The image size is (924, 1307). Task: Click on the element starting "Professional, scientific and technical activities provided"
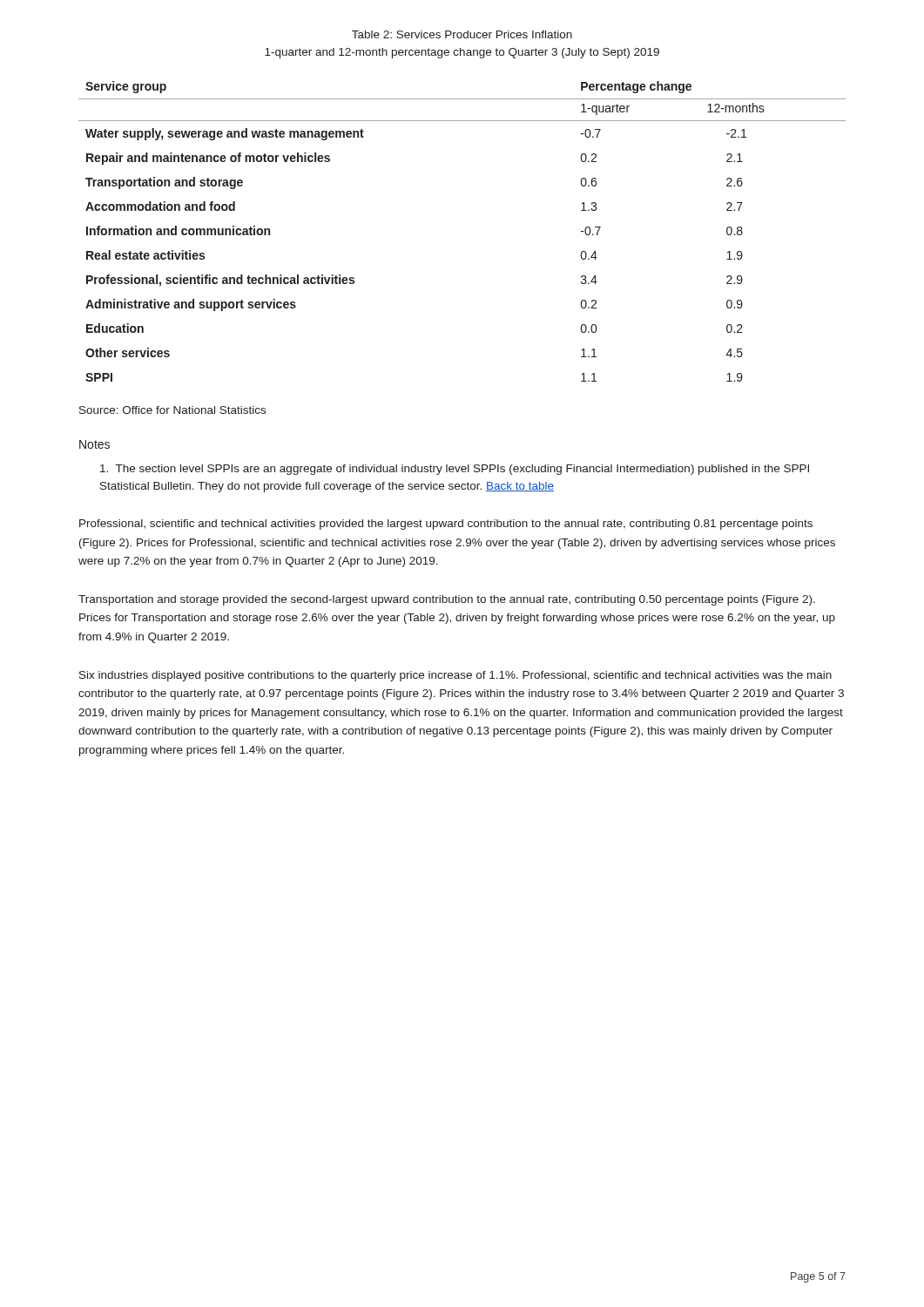[x=457, y=542]
